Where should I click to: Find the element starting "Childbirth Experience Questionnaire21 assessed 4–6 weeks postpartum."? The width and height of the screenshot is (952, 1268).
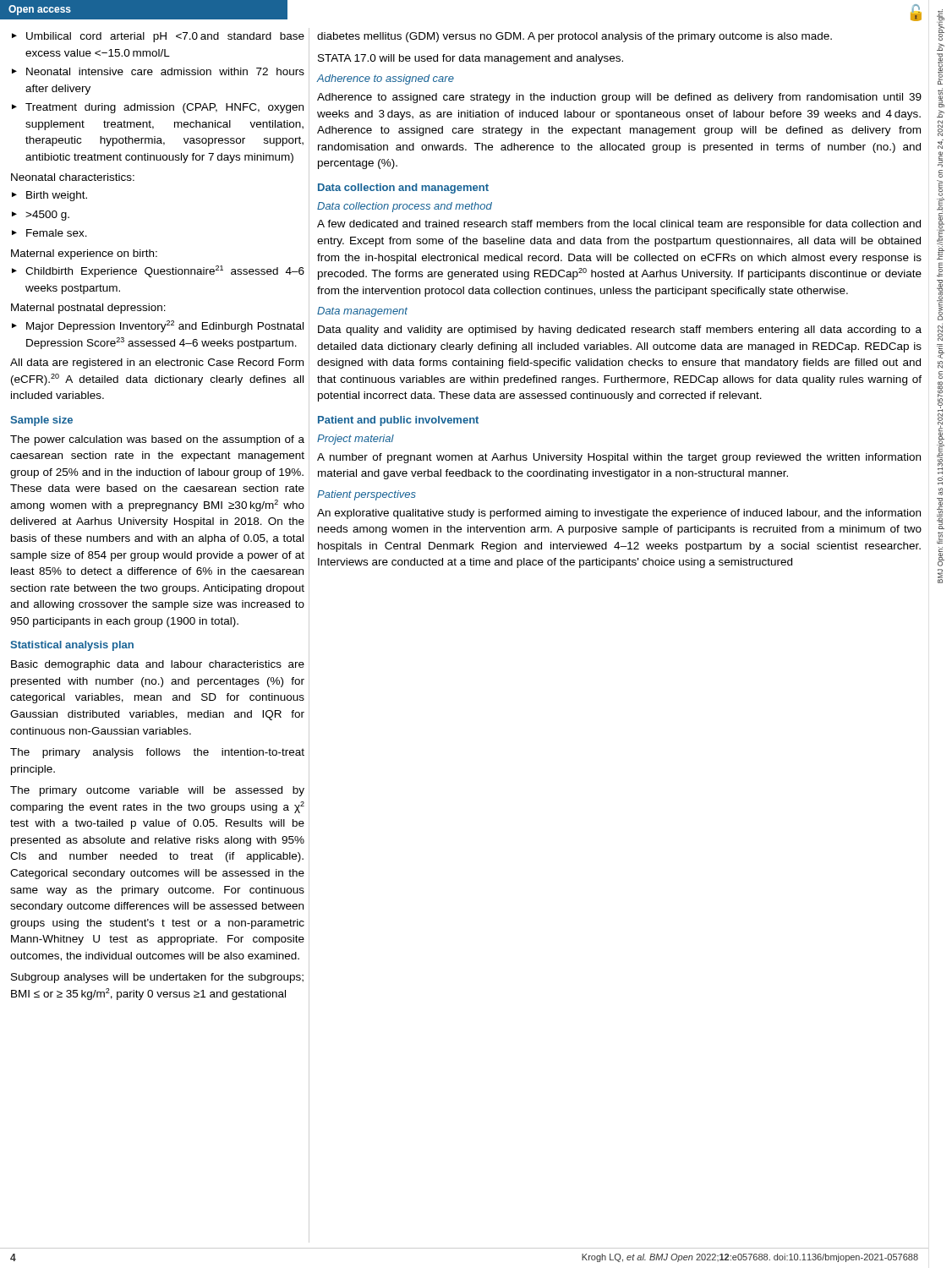165,279
